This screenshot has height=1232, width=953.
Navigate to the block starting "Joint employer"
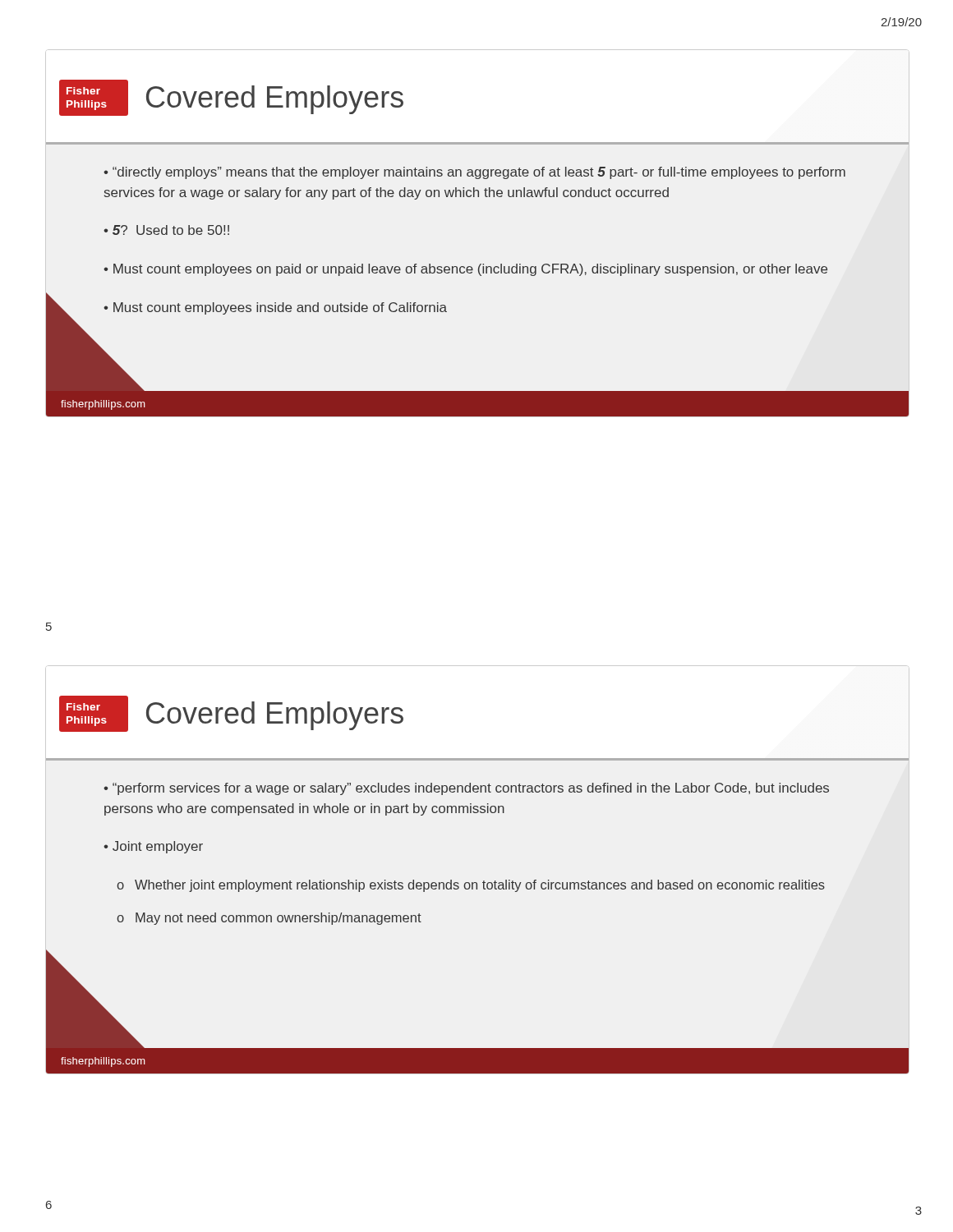point(158,847)
